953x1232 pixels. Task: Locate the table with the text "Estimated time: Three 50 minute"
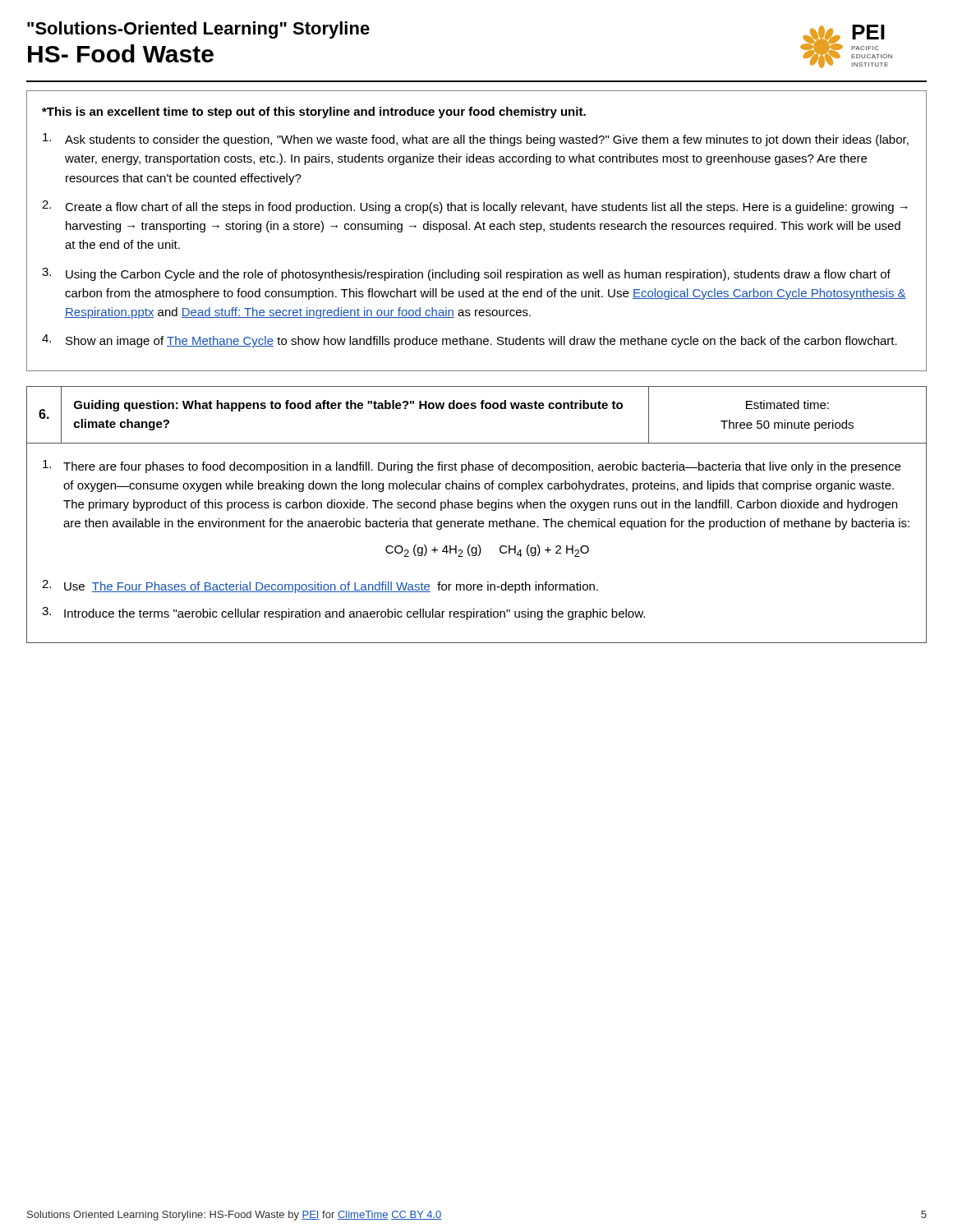[x=476, y=514]
